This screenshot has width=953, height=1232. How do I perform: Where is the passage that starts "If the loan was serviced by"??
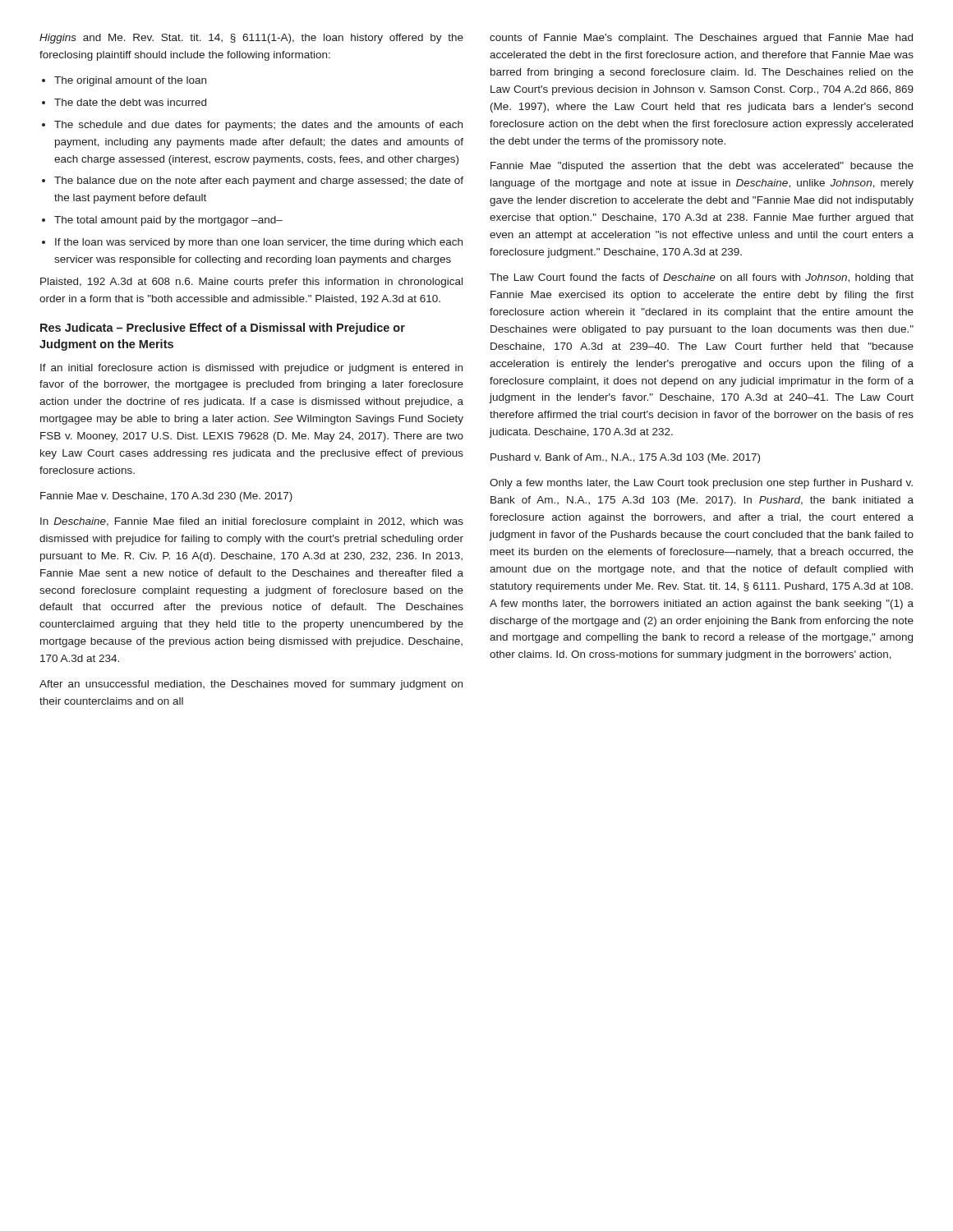251,251
